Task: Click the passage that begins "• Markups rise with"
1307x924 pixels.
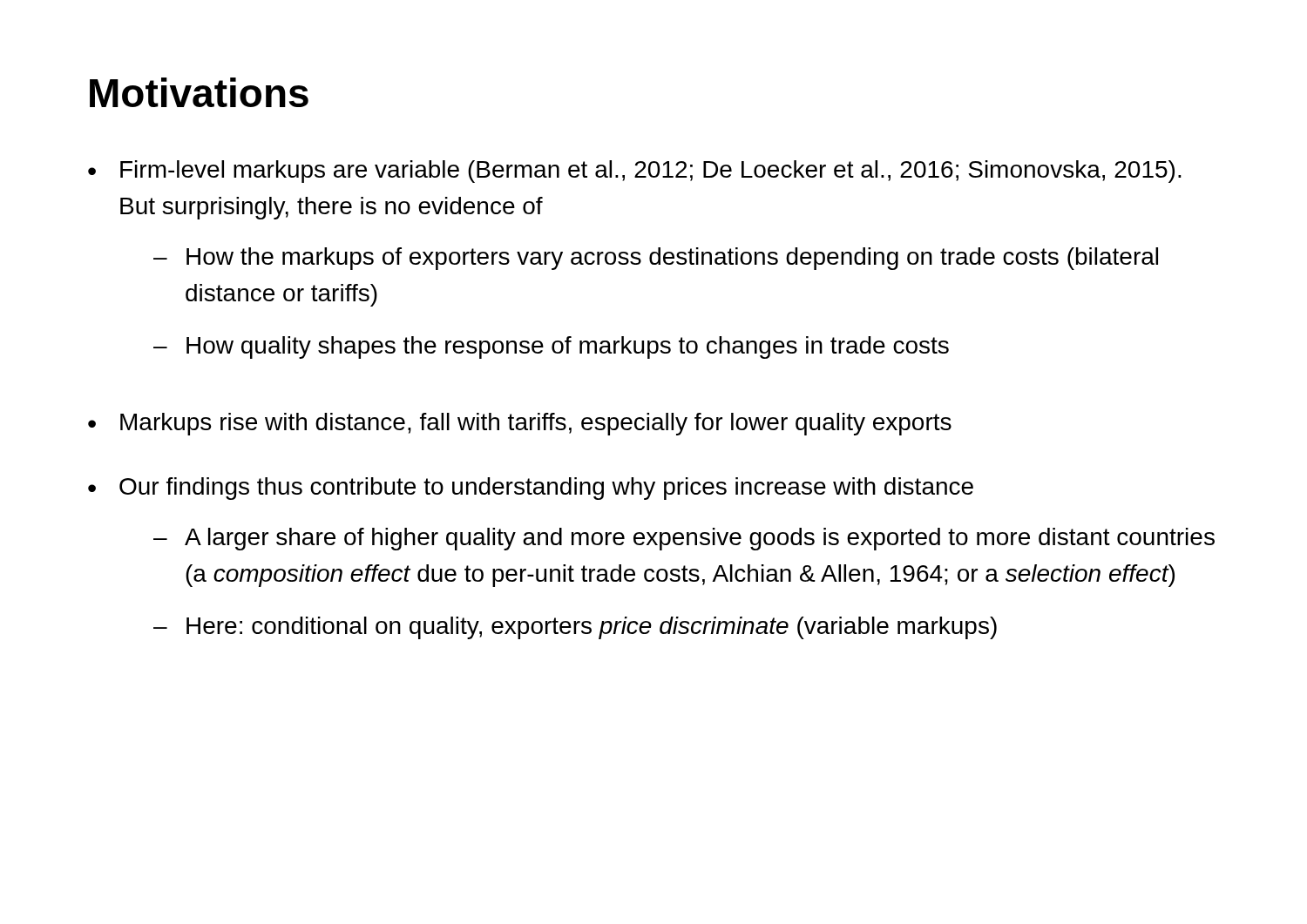Action: (654, 424)
